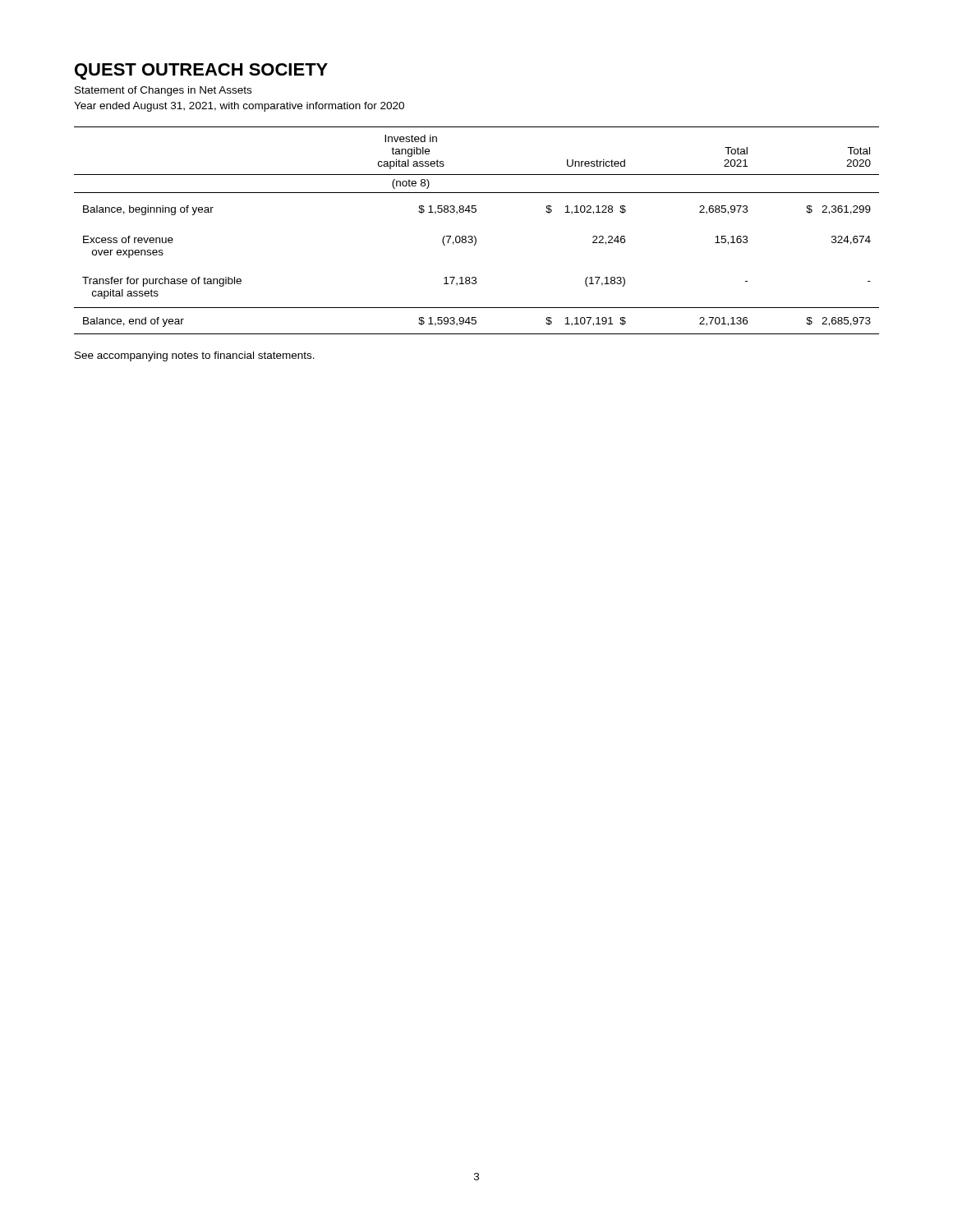Find the passage starting "Year ended August 31, 2021, with comparative information"
The image size is (953, 1232).
[x=239, y=106]
